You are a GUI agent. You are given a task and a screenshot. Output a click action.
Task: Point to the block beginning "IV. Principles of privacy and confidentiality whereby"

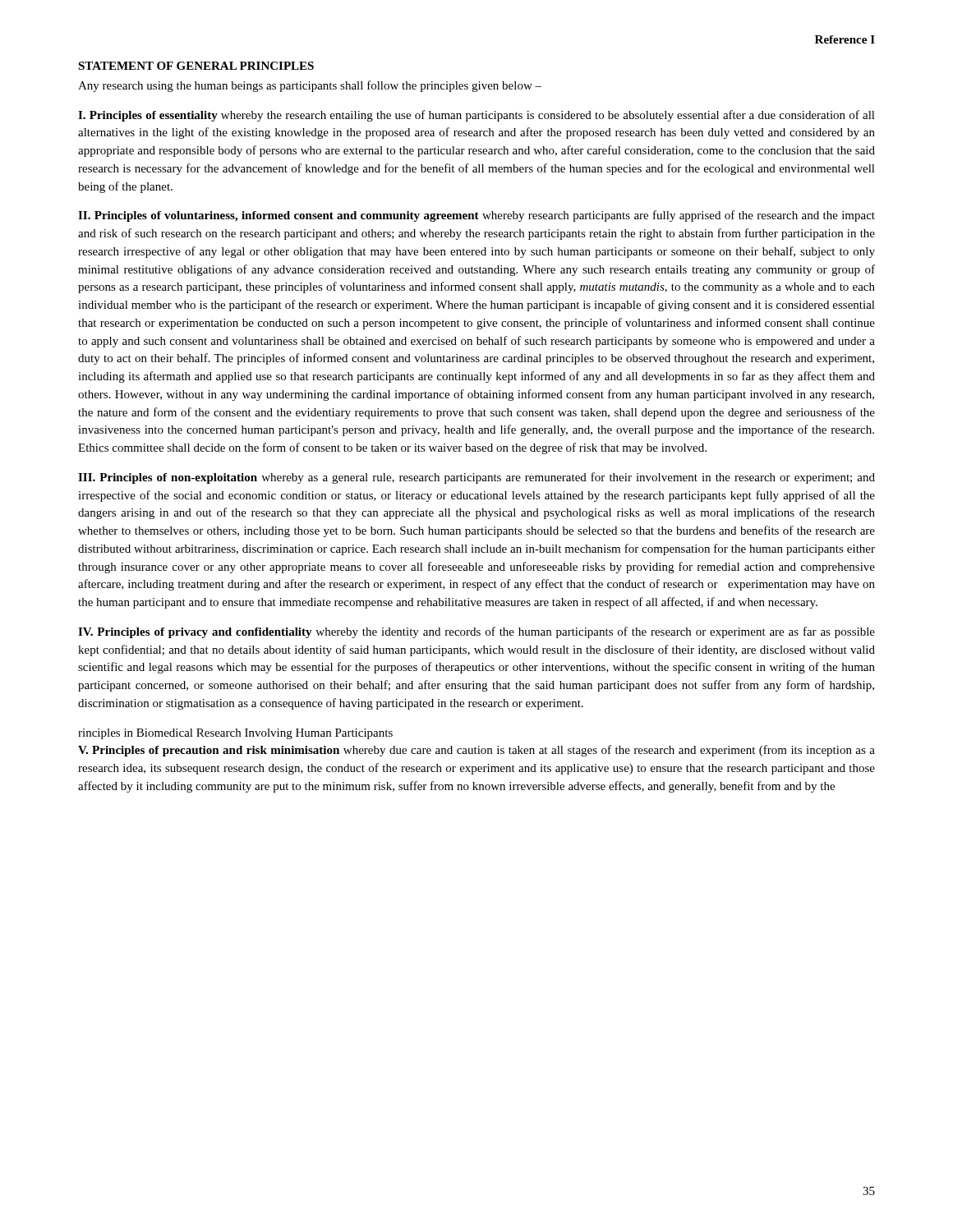tap(476, 668)
